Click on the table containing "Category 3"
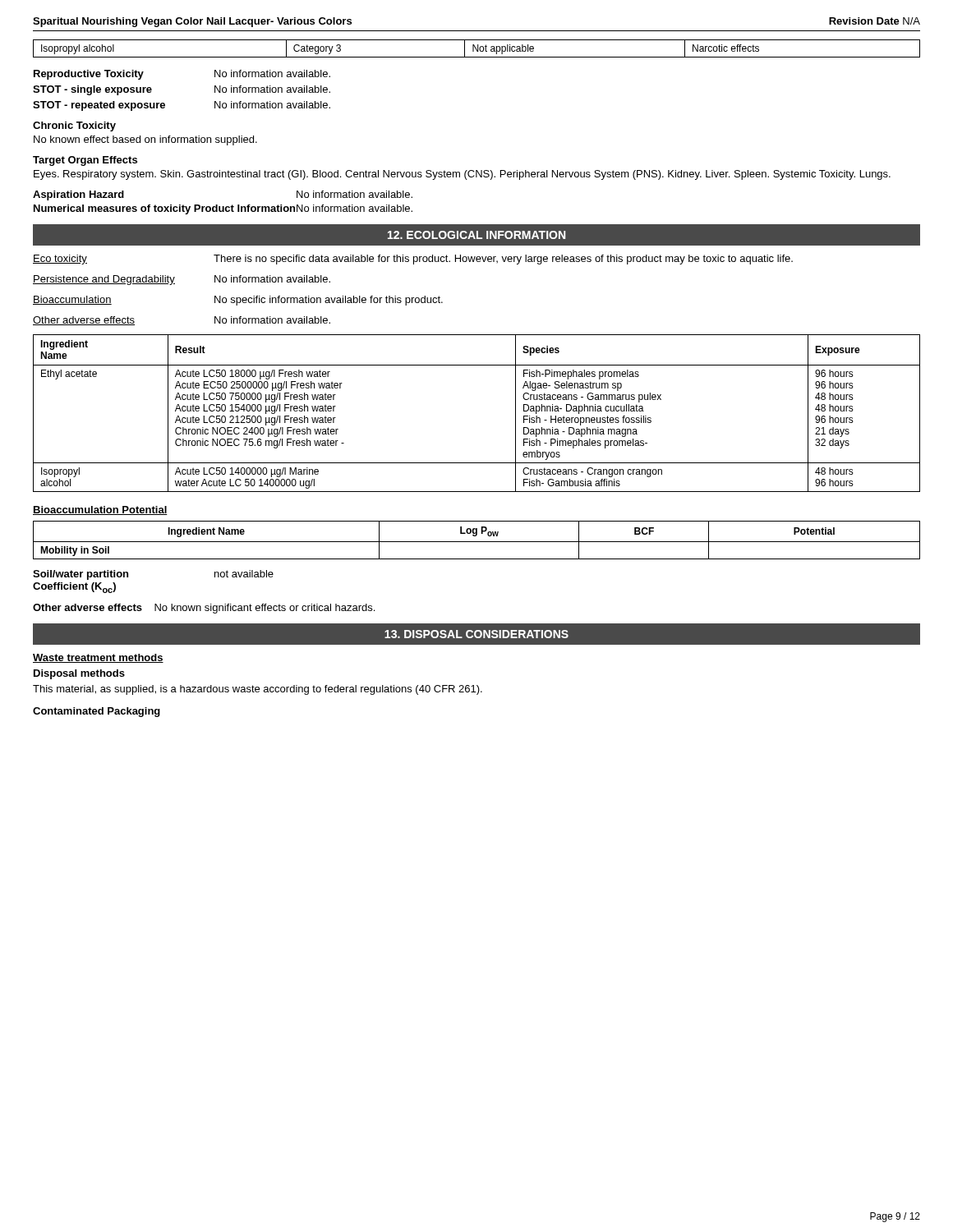Image resolution: width=953 pixels, height=1232 pixels. tap(476, 48)
